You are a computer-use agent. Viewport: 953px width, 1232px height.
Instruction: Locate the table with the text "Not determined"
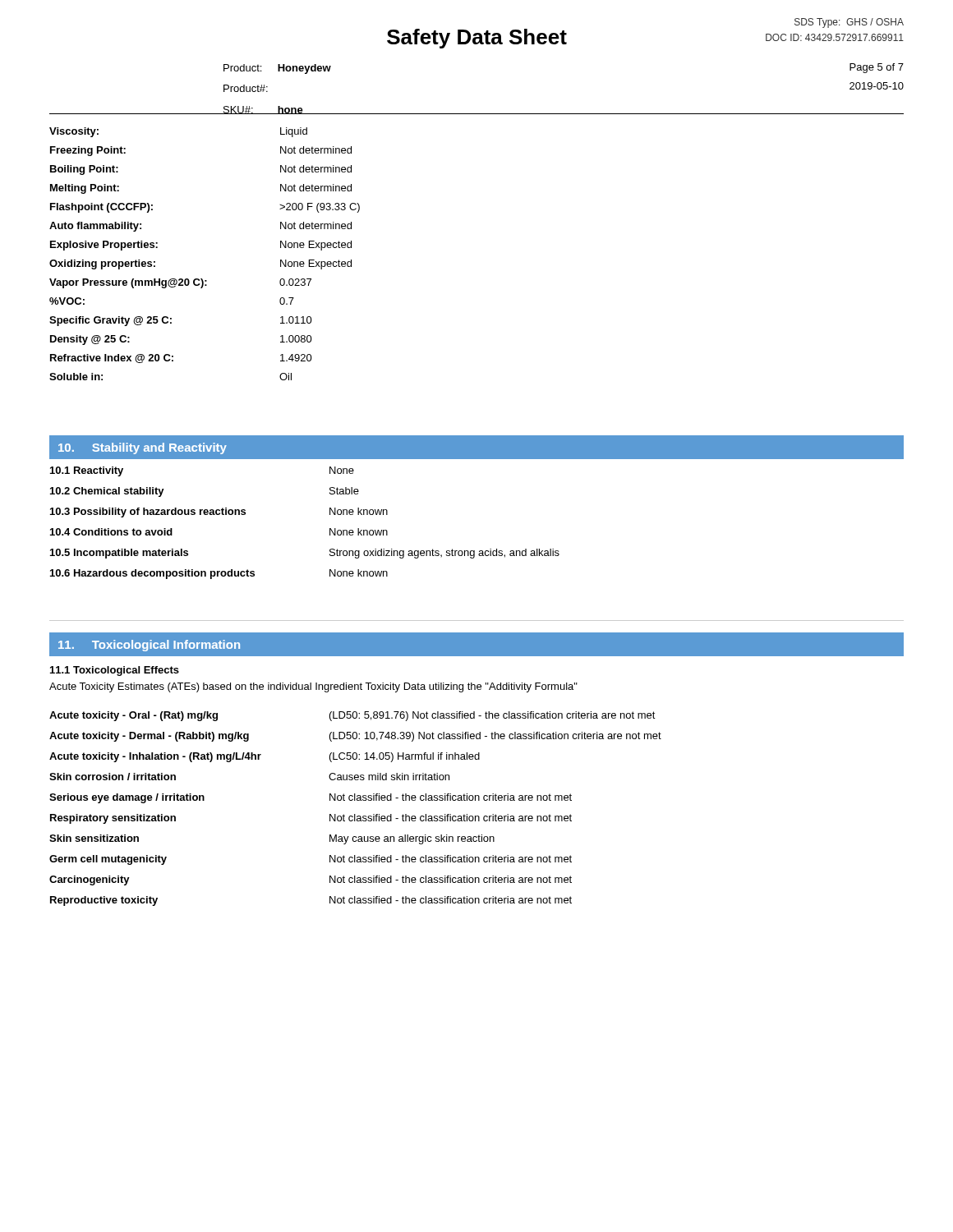(476, 254)
